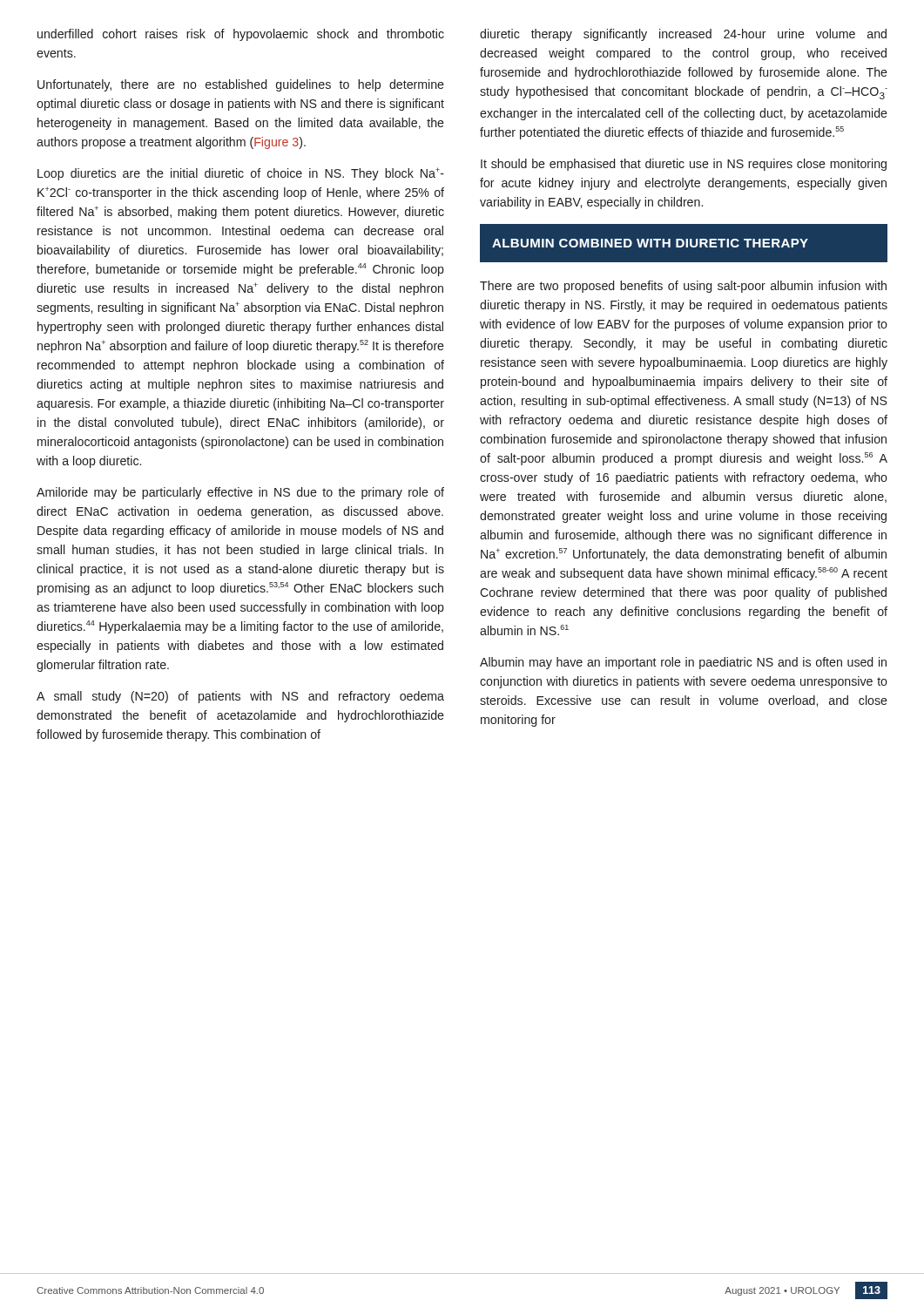924x1307 pixels.
Task: Select the text block containing "It should be"
Action: pyautogui.click(x=684, y=183)
